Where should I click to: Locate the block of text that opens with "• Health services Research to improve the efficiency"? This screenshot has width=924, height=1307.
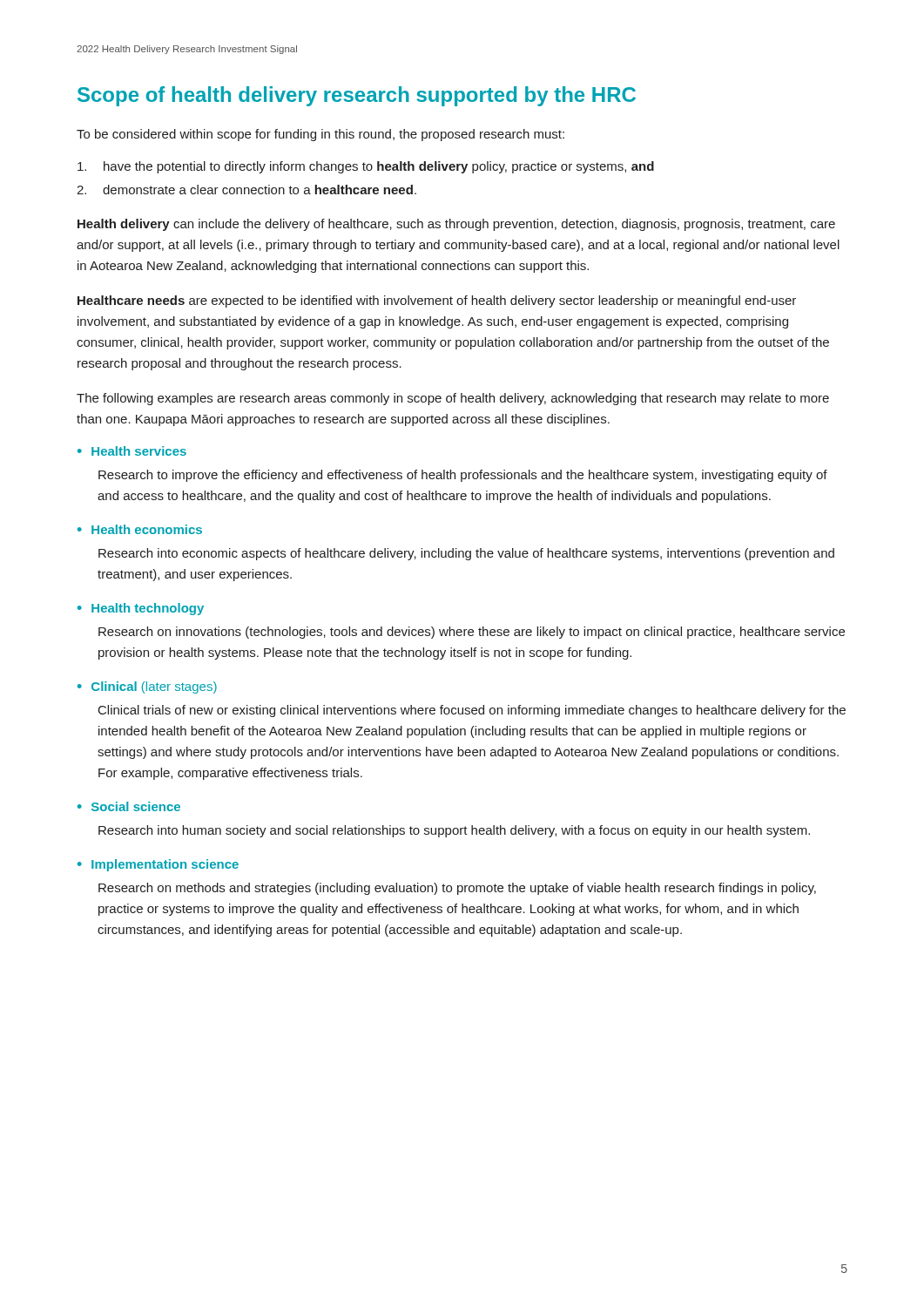[462, 475]
